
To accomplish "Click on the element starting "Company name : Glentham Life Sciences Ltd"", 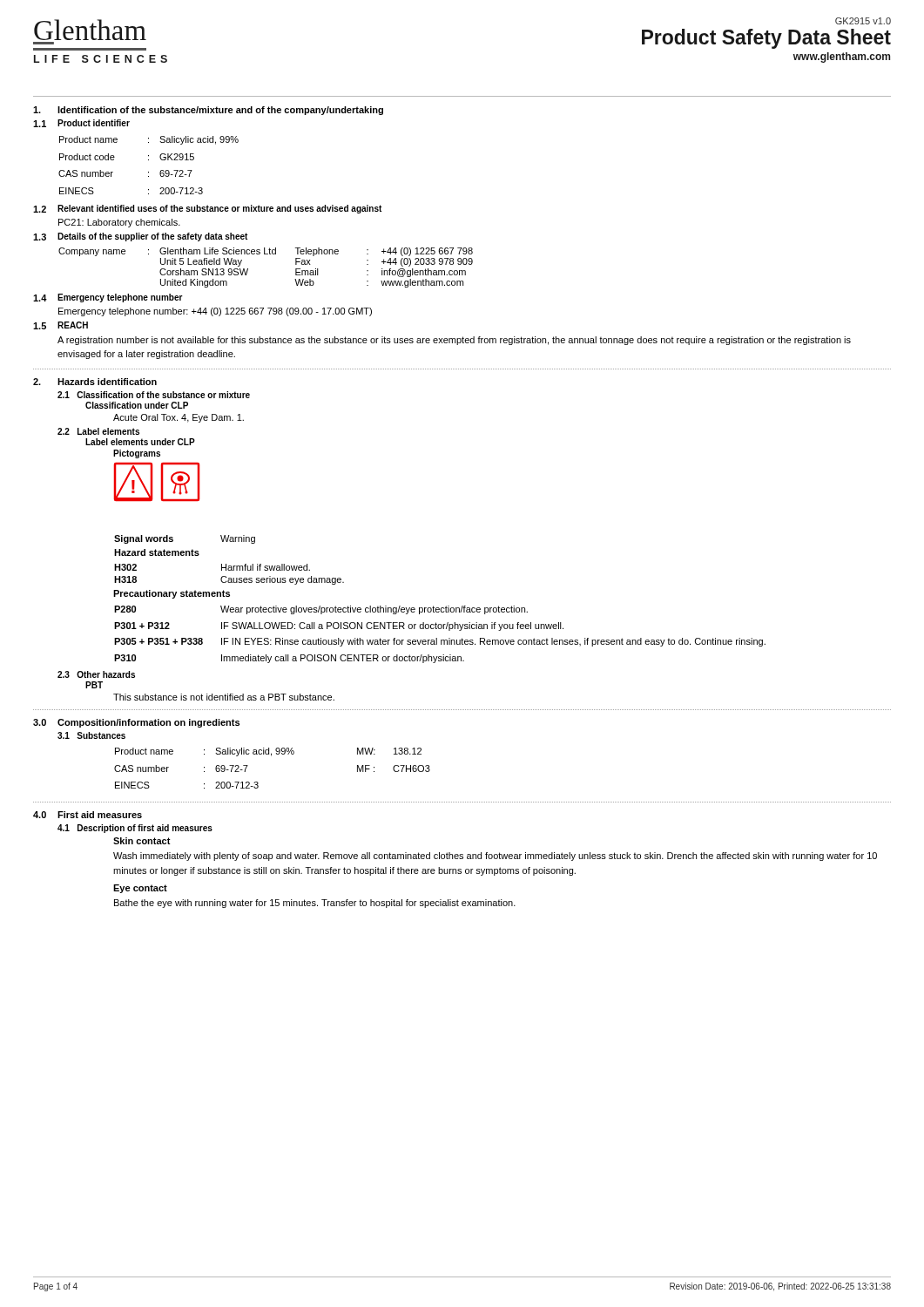I will click(x=266, y=252).
